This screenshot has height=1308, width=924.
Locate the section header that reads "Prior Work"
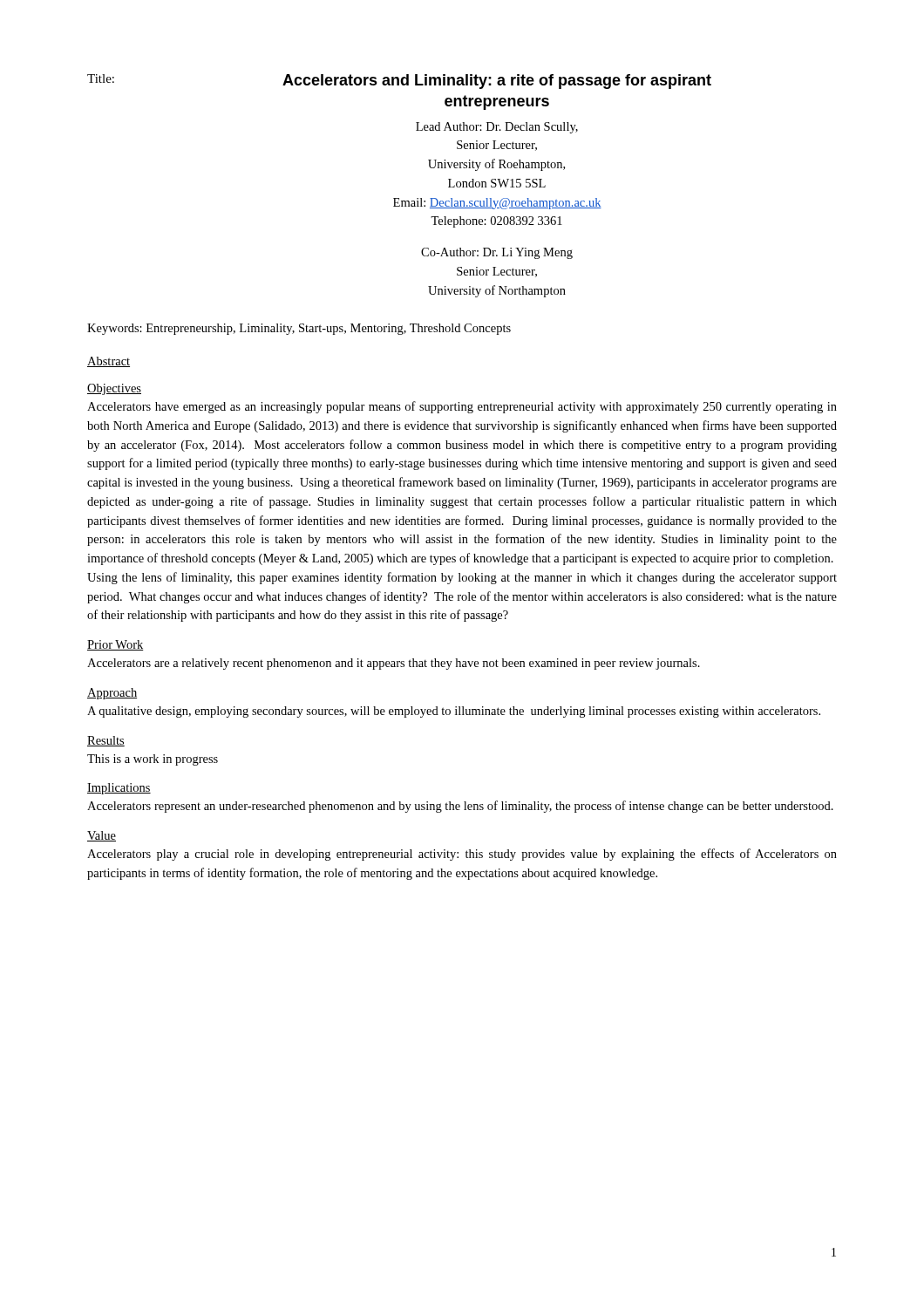(115, 645)
